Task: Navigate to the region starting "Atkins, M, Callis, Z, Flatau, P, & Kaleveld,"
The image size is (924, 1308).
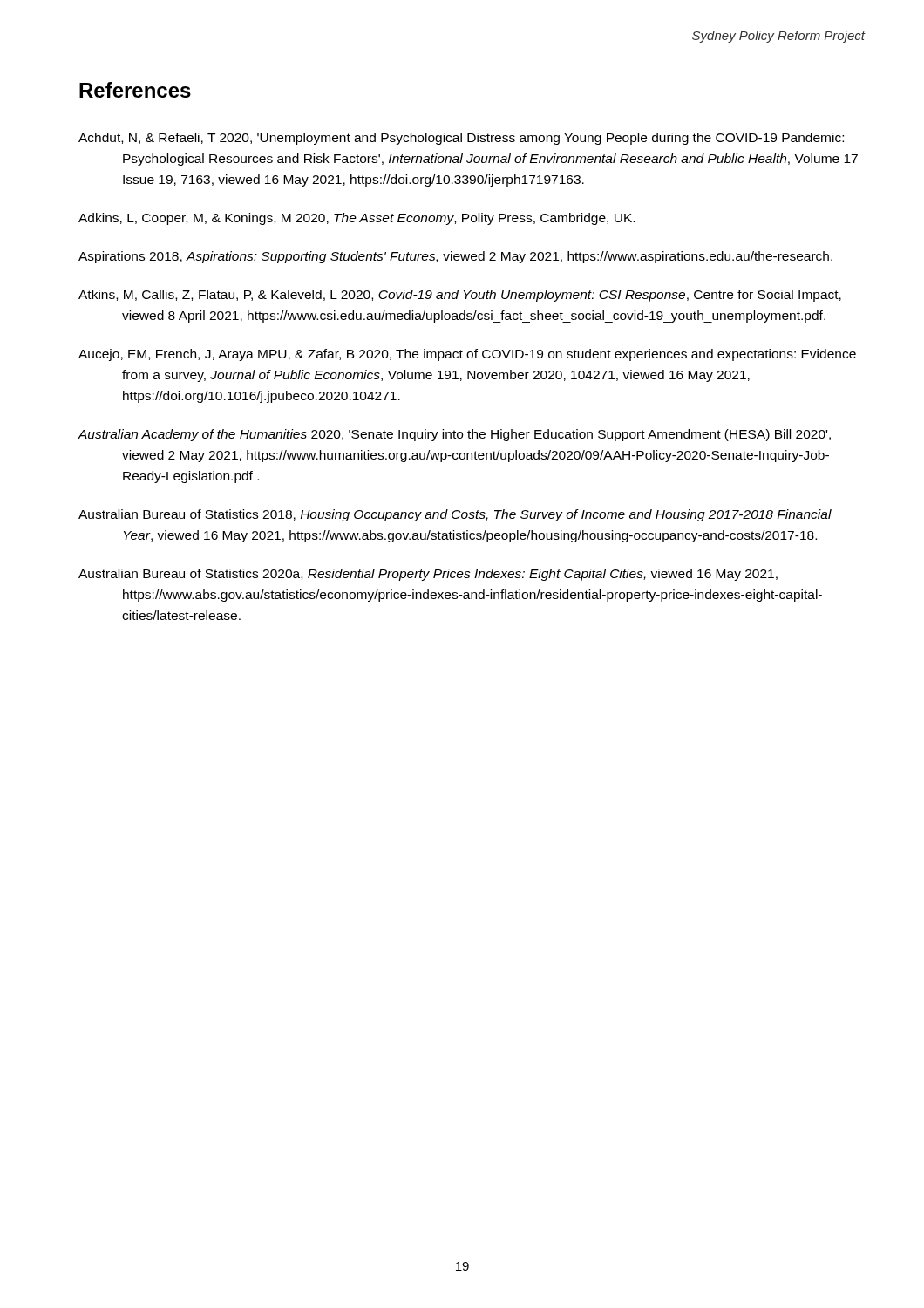Action: (x=460, y=305)
